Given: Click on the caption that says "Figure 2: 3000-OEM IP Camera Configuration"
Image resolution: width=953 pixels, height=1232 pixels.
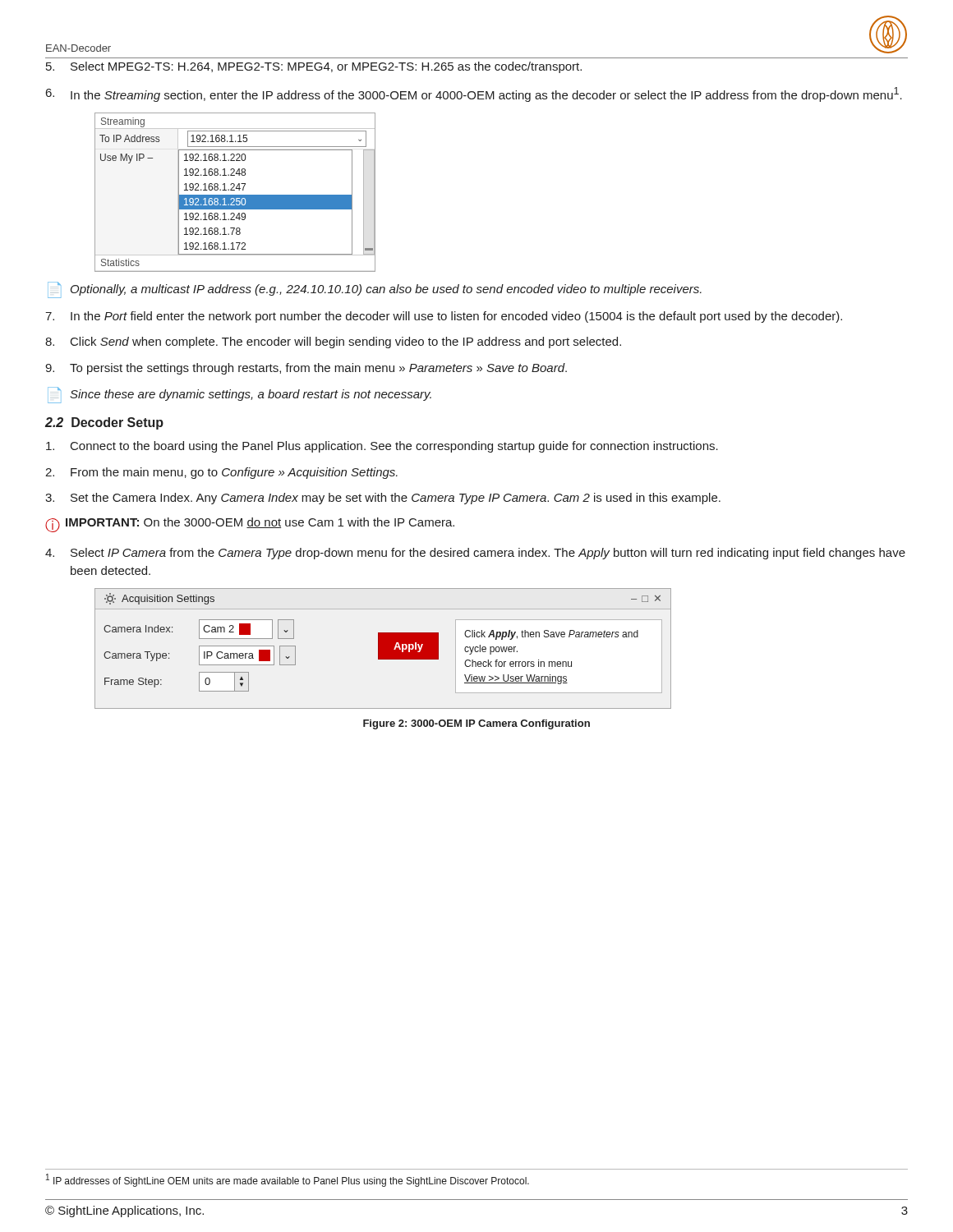Looking at the screenshot, I should click(x=476, y=723).
